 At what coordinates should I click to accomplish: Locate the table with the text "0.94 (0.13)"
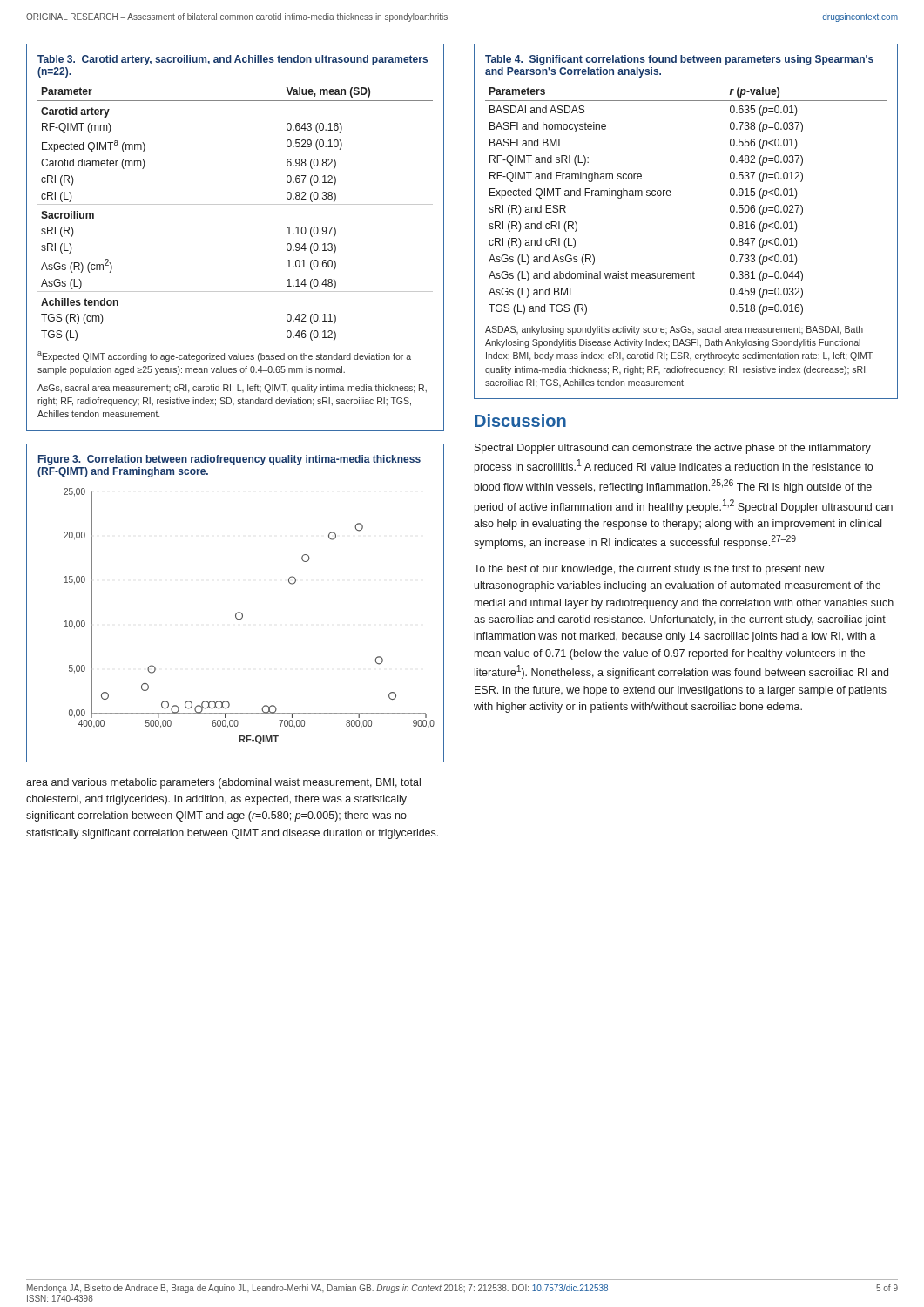[235, 237]
